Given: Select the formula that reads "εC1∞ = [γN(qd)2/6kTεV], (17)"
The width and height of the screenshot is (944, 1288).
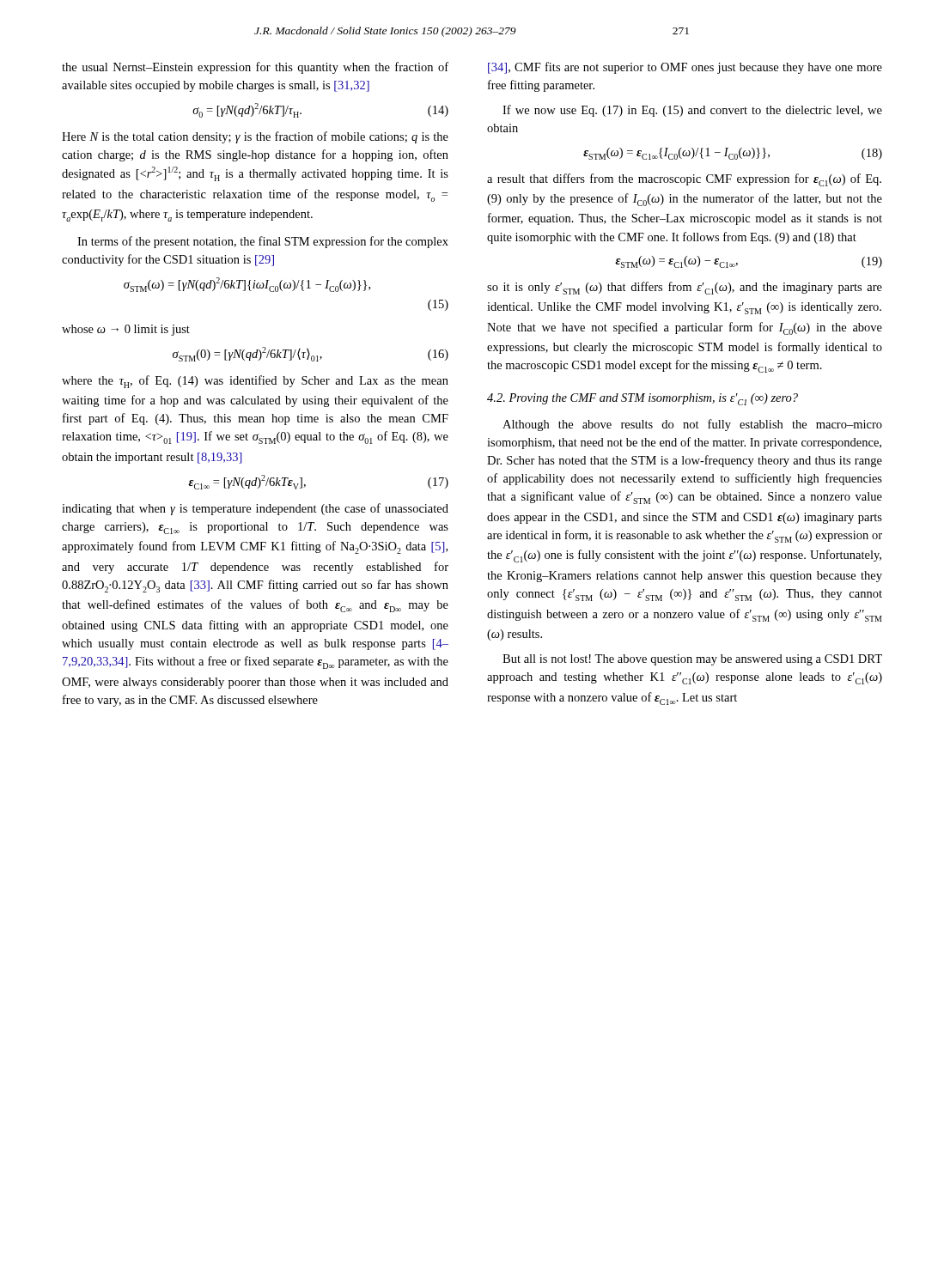Looking at the screenshot, I should pos(263,482).
